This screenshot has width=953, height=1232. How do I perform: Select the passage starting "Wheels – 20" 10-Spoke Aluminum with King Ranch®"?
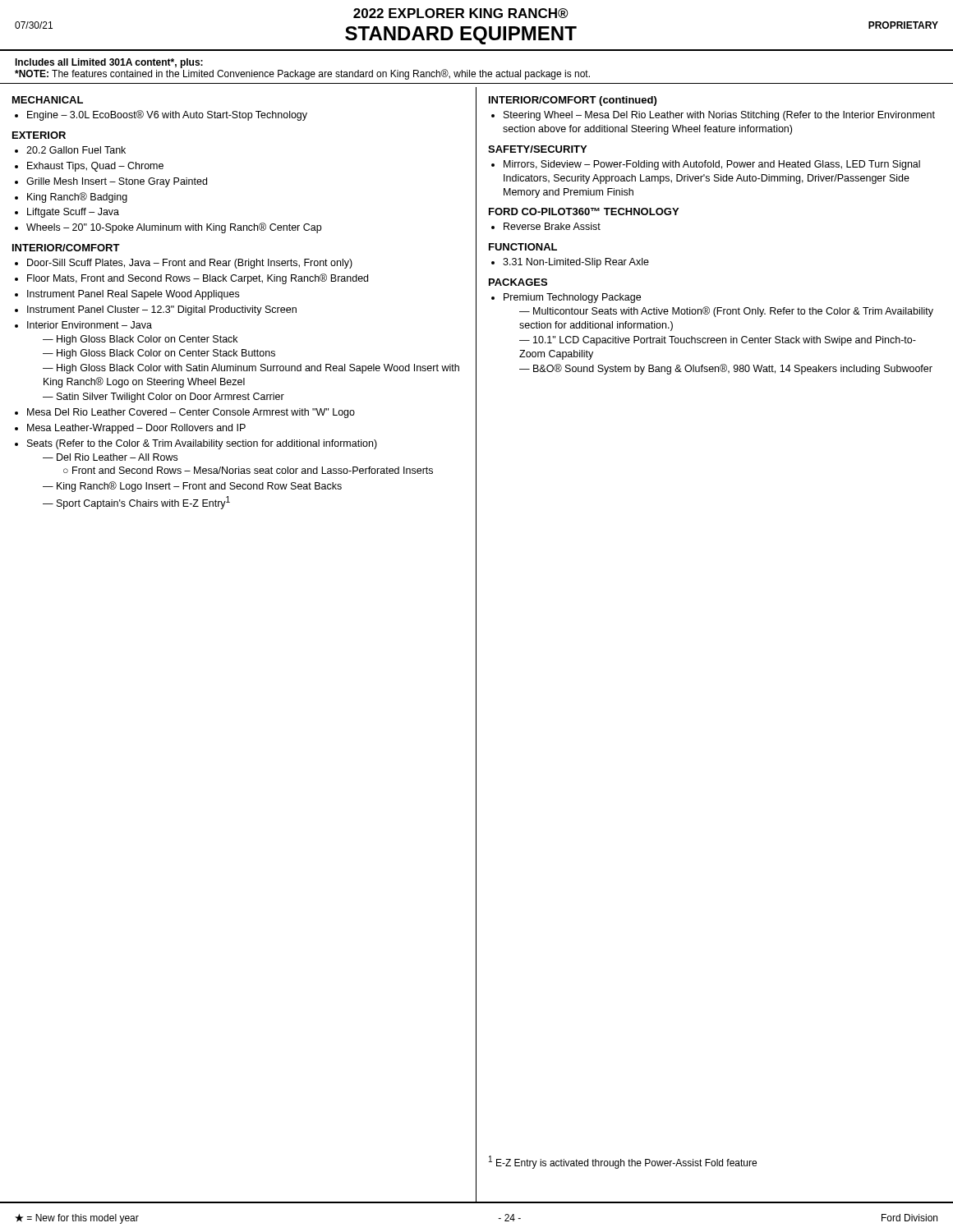click(x=174, y=228)
